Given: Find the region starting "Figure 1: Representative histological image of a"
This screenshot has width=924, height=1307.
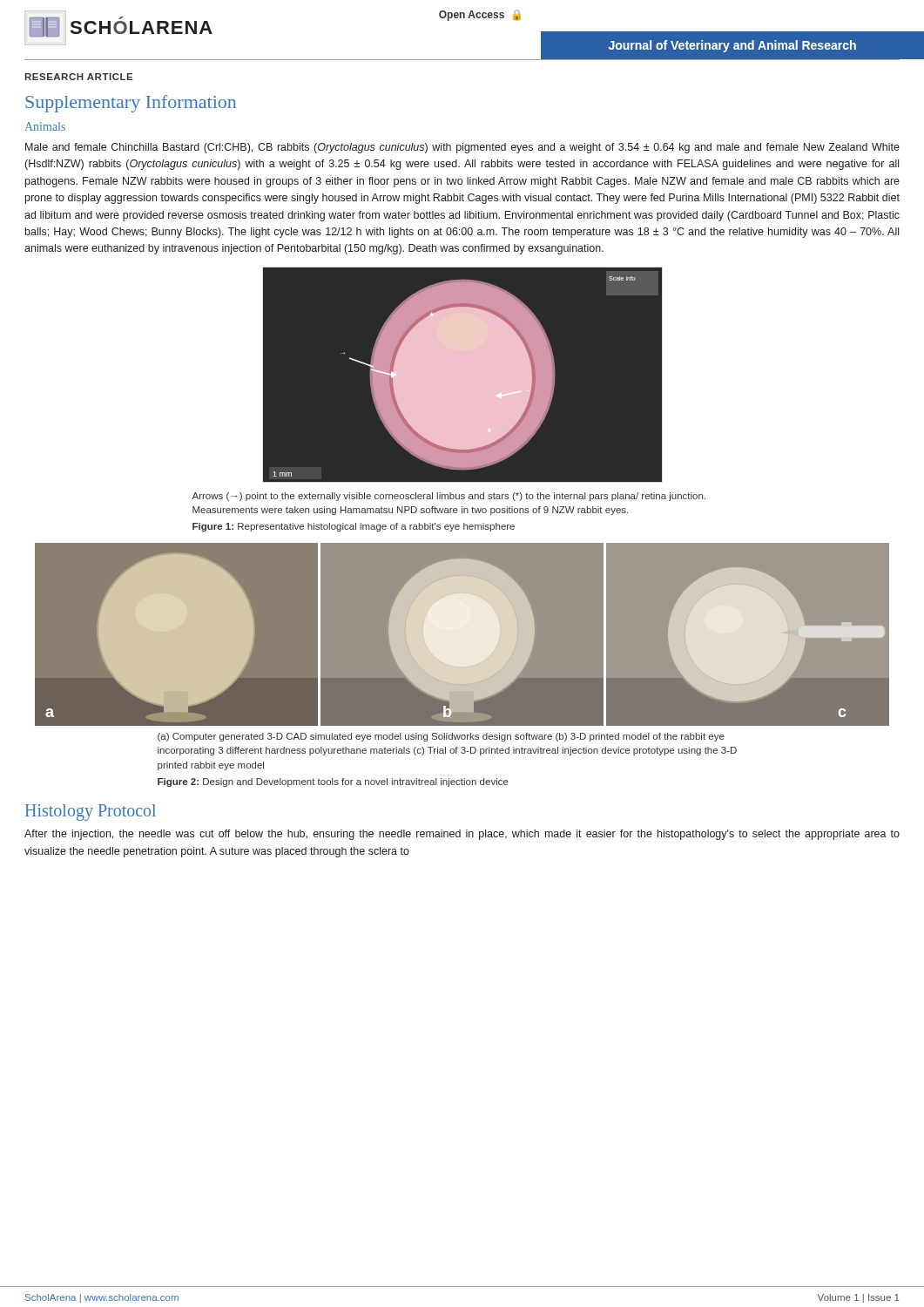Looking at the screenshot, I should (354, 526).
